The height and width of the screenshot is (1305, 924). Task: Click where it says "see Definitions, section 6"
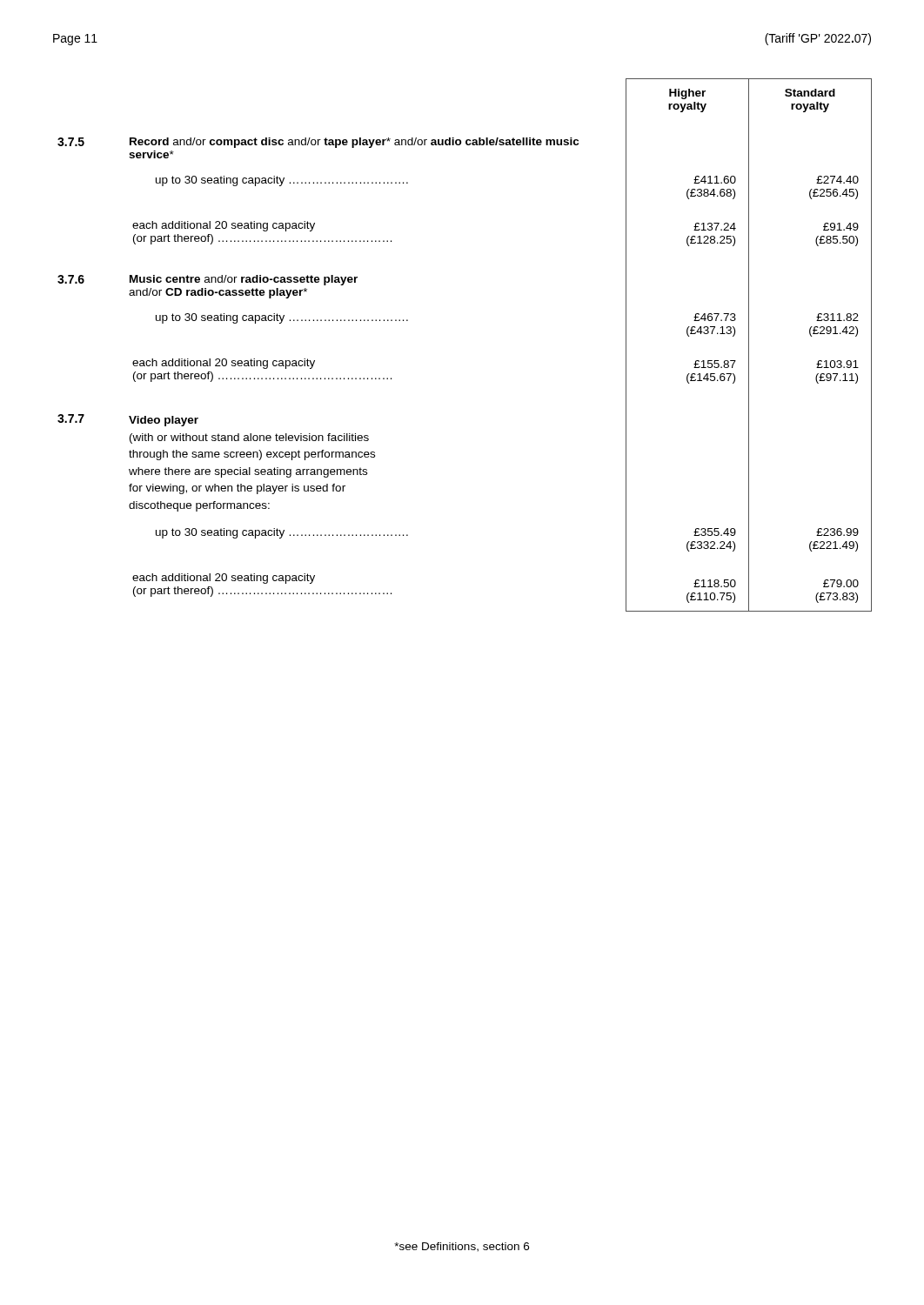point(462,1246)
